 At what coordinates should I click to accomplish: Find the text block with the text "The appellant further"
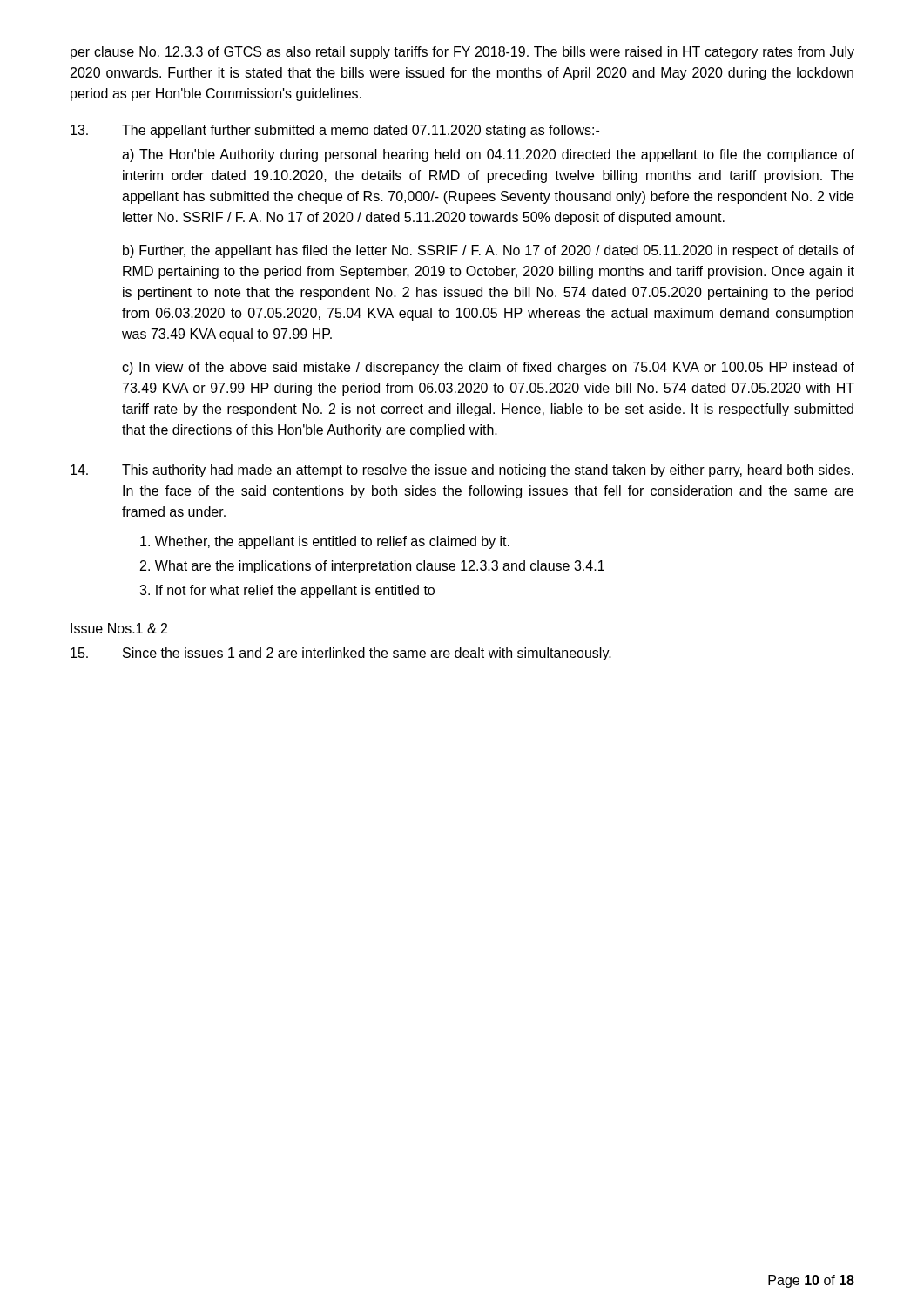pyautogui.click(x=462, y=131)
